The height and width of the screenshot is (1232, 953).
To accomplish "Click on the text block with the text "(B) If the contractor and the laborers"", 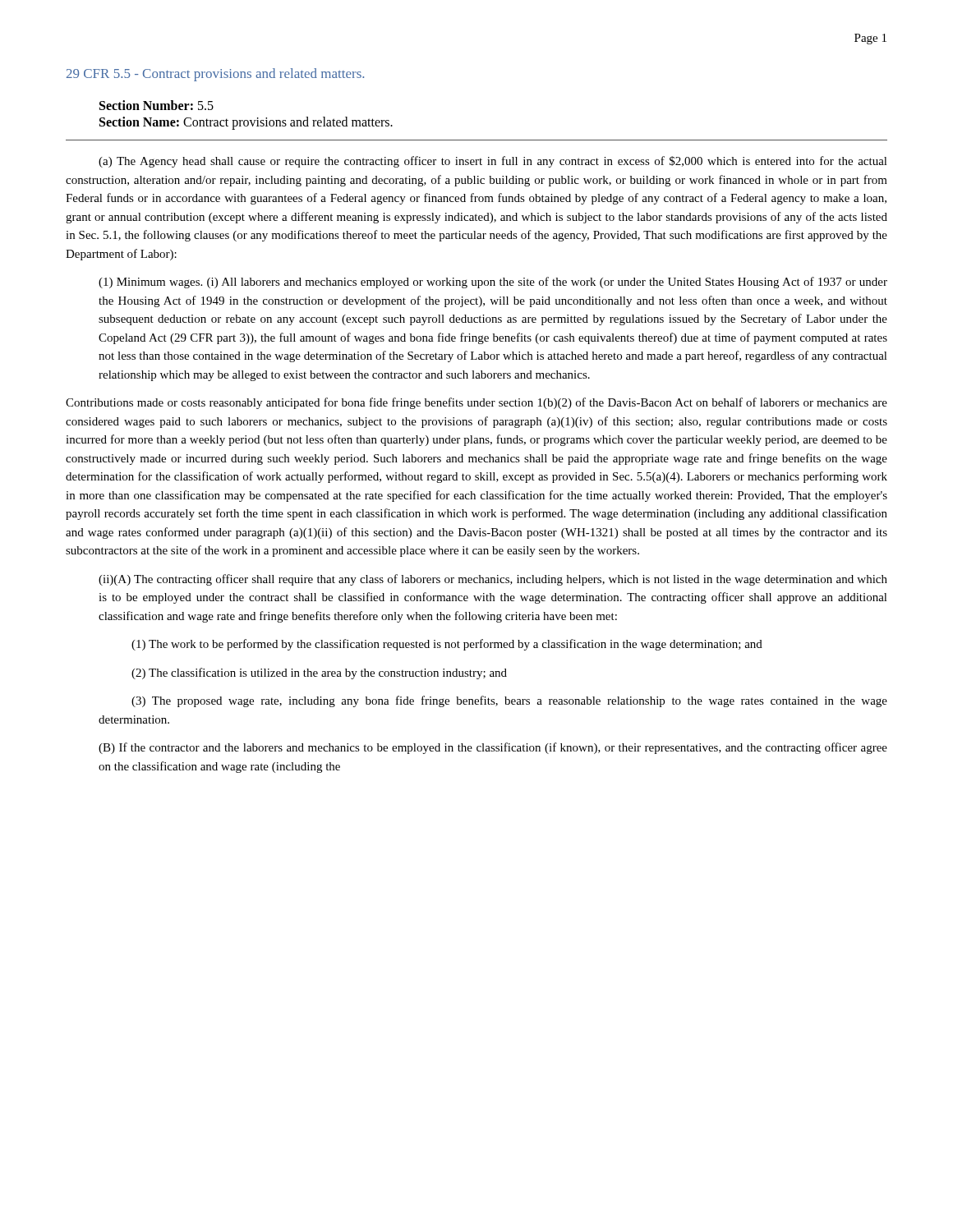I will 493,757.
